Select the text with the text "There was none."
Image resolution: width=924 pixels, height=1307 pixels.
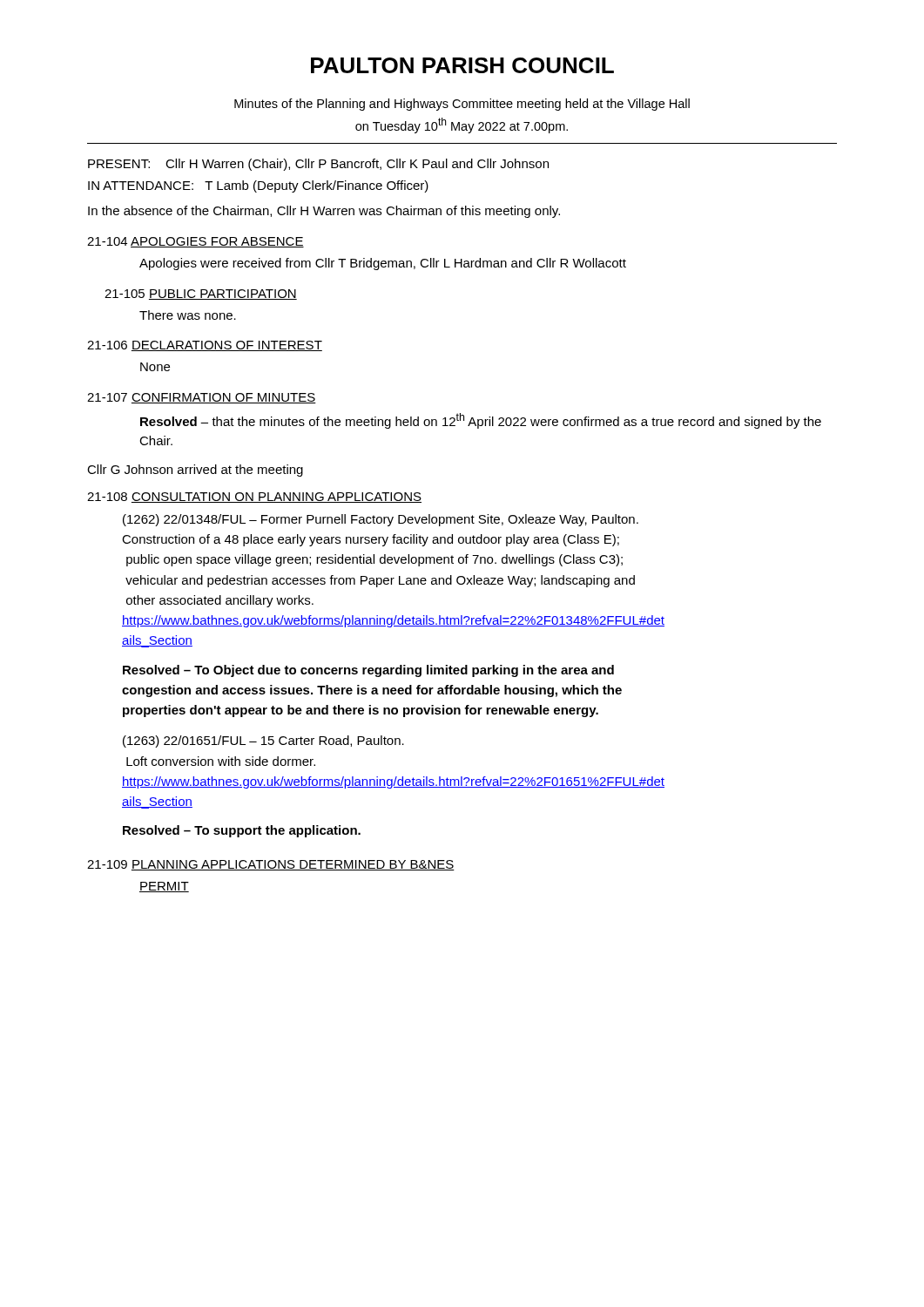[188, 315]
